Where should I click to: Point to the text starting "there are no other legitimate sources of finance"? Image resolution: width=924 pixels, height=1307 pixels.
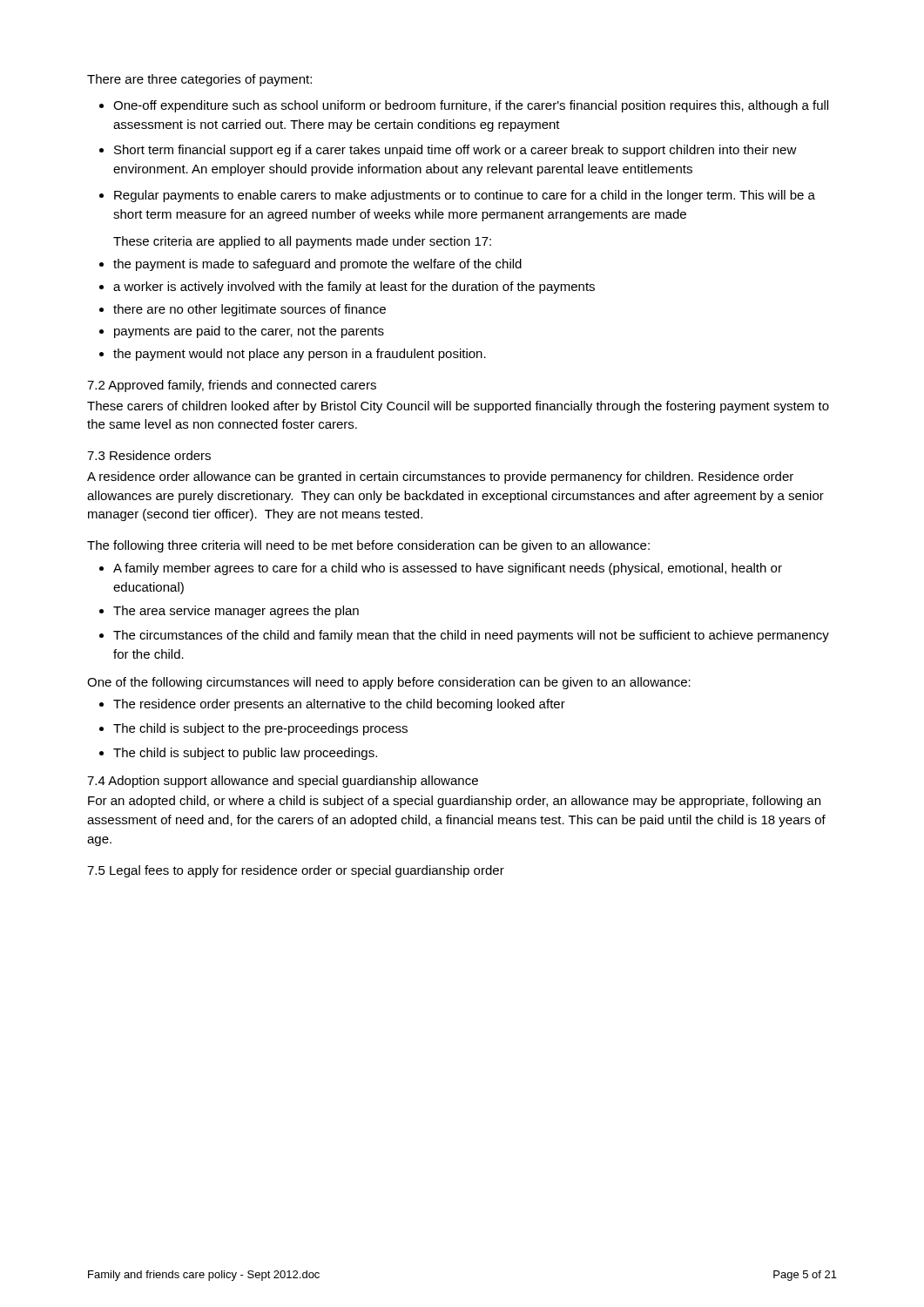250,308
